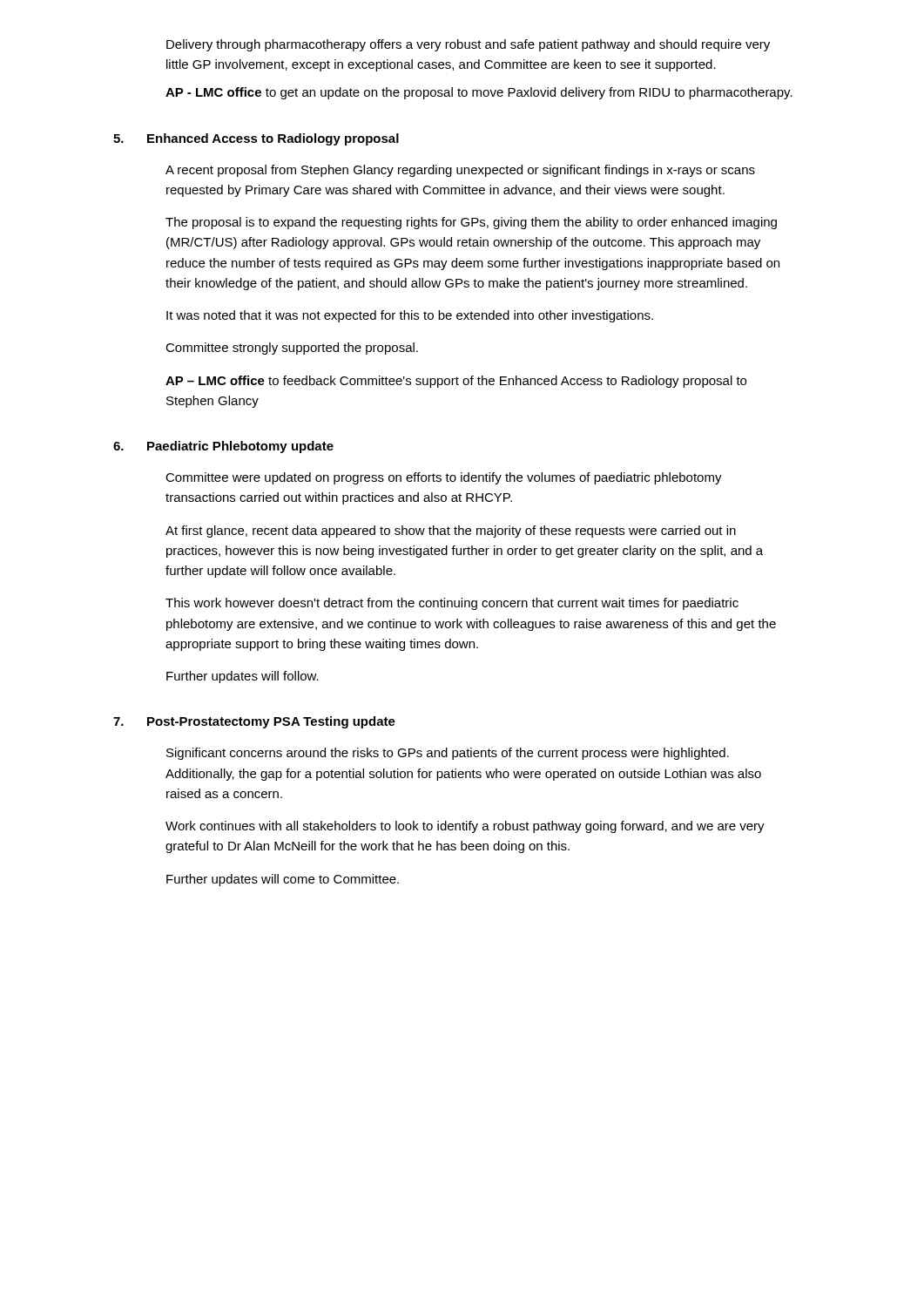Locate the text block starting "This work however doesn't detract from the continuing"
The width and height of the screenshot is (924, 1307).
tap(471, 623)
